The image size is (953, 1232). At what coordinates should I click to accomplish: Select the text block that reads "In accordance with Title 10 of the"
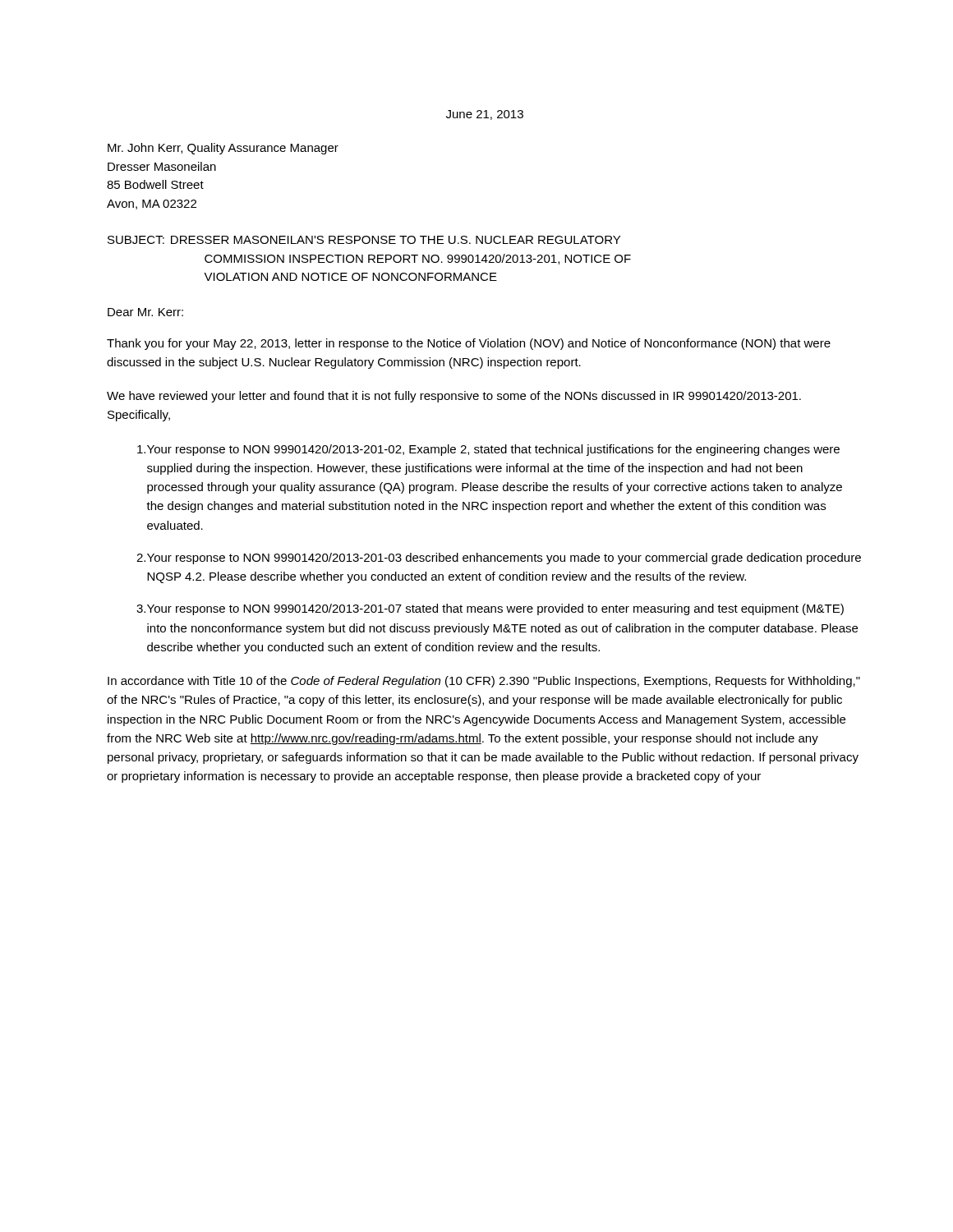[x=484, y=728]
